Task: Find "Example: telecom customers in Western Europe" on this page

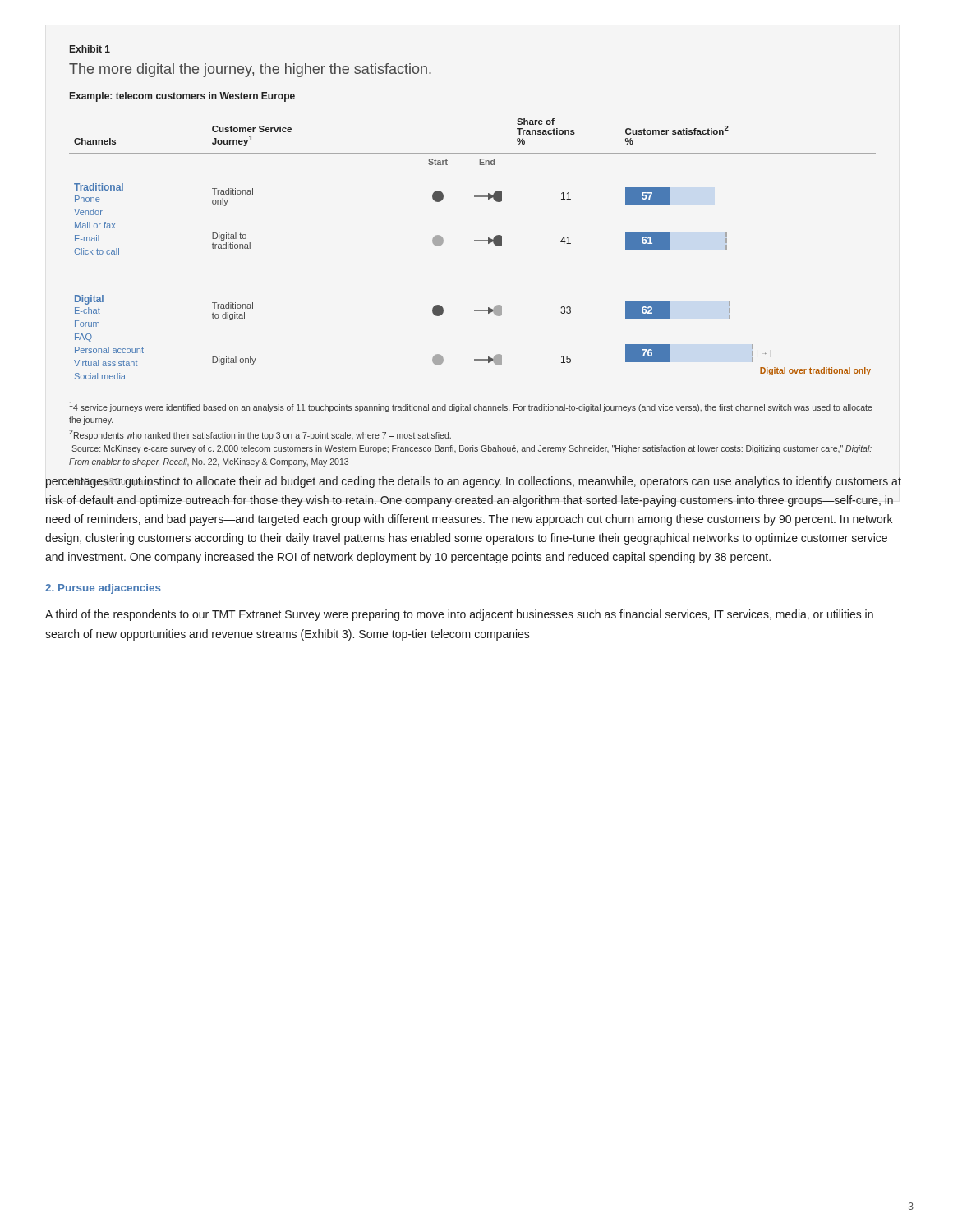Action: tap(182, 96)
